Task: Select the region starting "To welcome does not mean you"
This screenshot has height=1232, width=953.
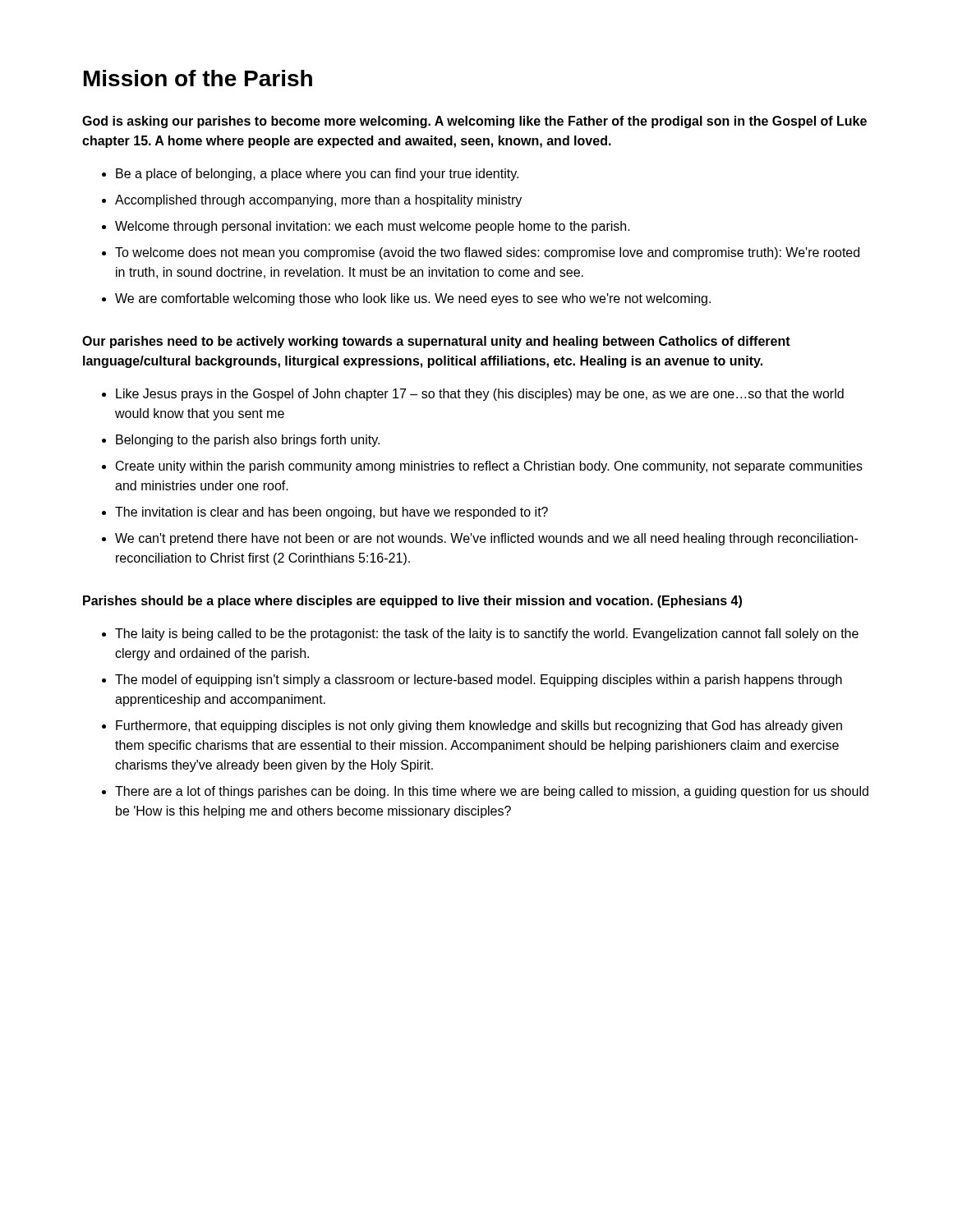Action: (x=488, y=262)
